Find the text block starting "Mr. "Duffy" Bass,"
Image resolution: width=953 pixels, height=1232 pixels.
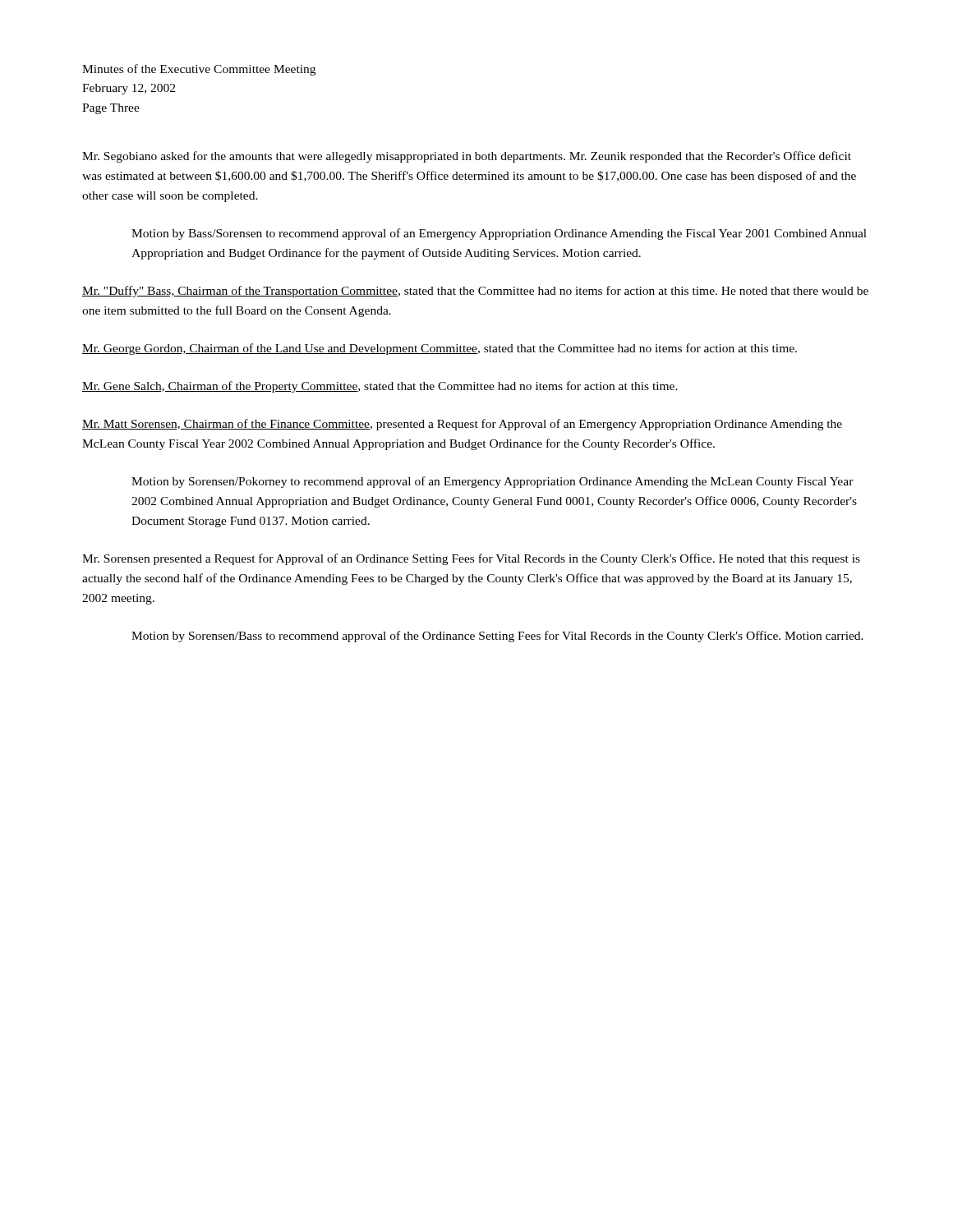click(475, 300)
